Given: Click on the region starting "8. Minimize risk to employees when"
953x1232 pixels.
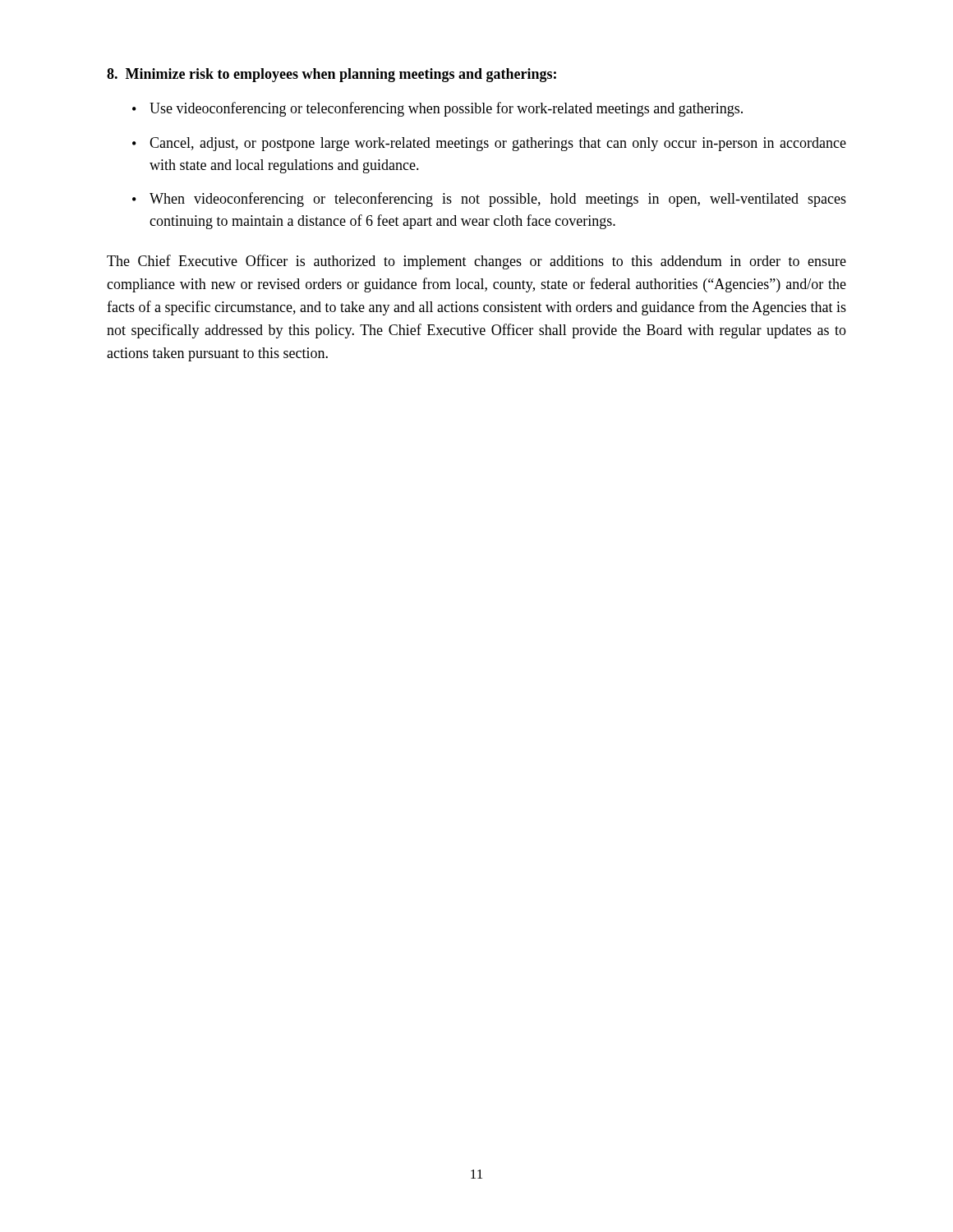Looking at the screenshot, I should click(x=332, y=74).
